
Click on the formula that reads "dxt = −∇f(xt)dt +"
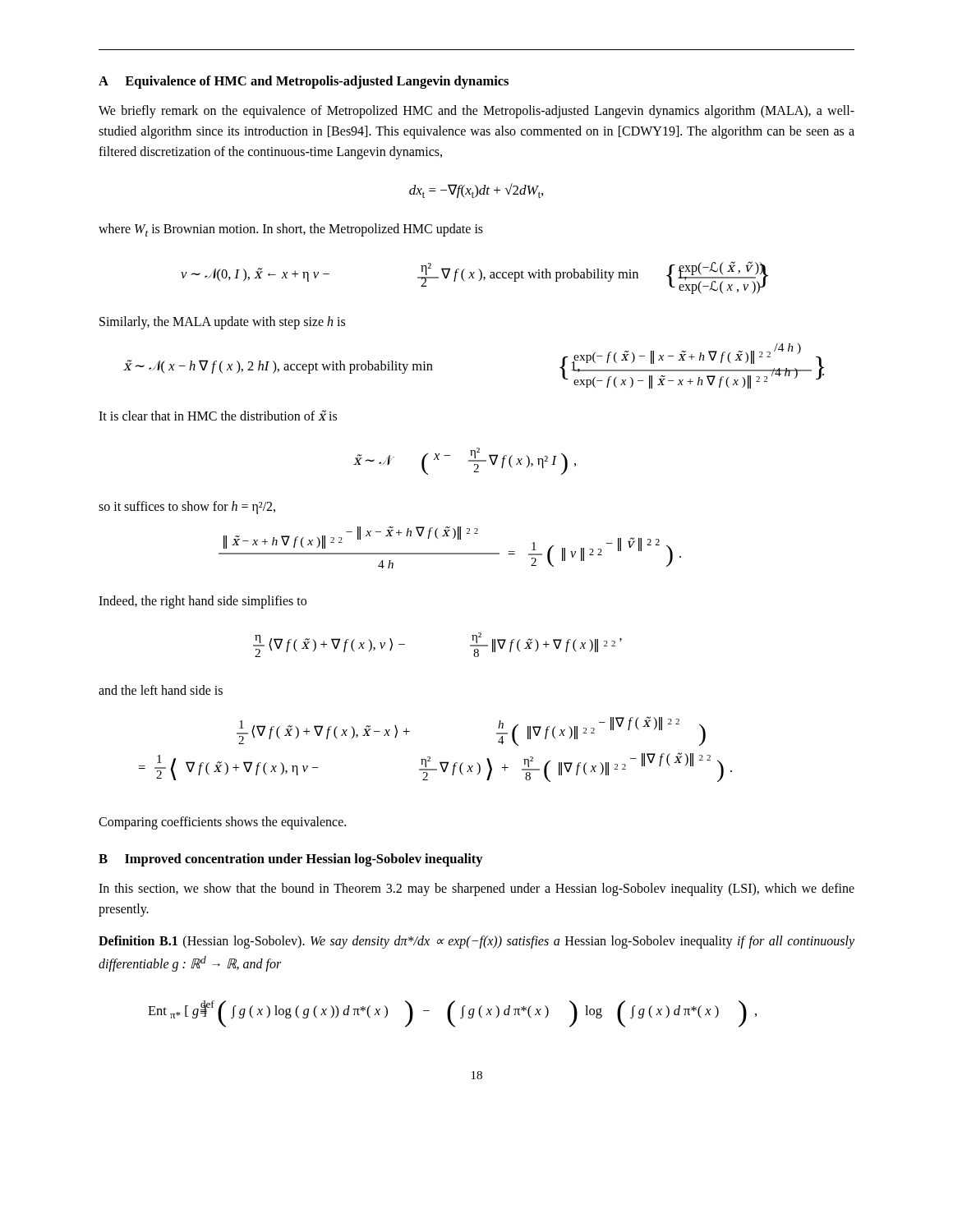pos(476,189)
